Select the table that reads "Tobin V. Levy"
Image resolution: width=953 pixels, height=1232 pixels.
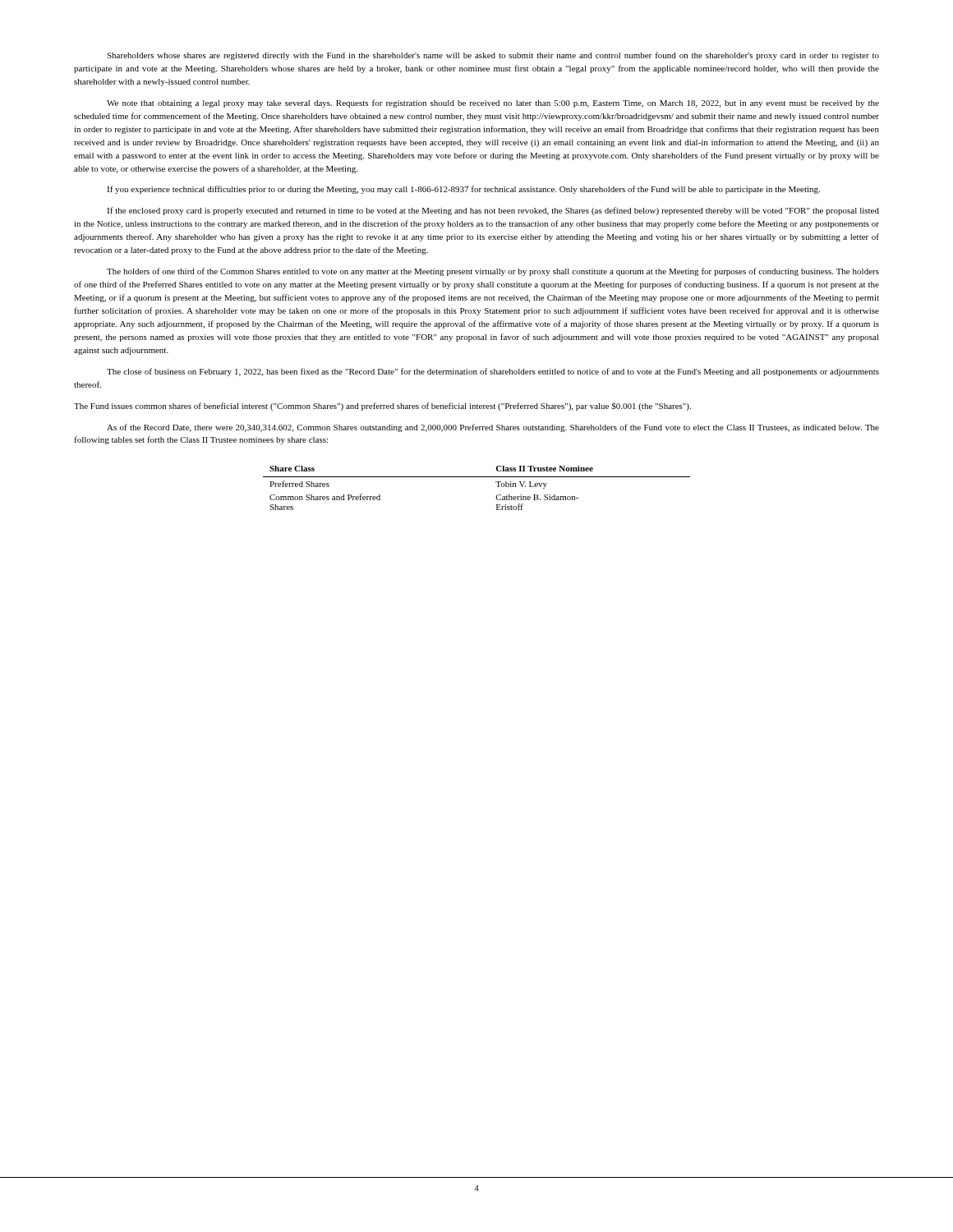476,488
